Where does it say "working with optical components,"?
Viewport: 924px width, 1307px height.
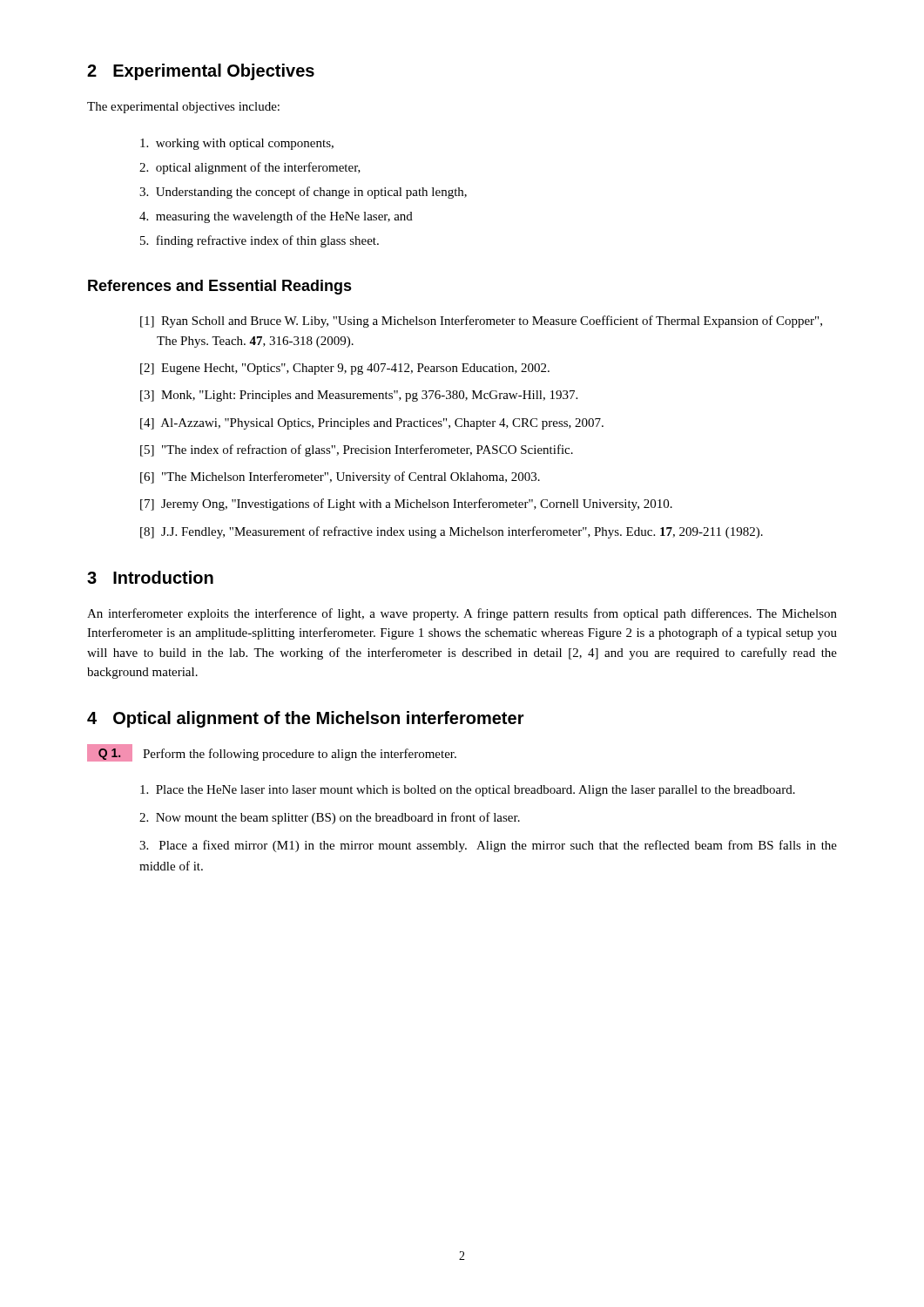tap(237, 142)
